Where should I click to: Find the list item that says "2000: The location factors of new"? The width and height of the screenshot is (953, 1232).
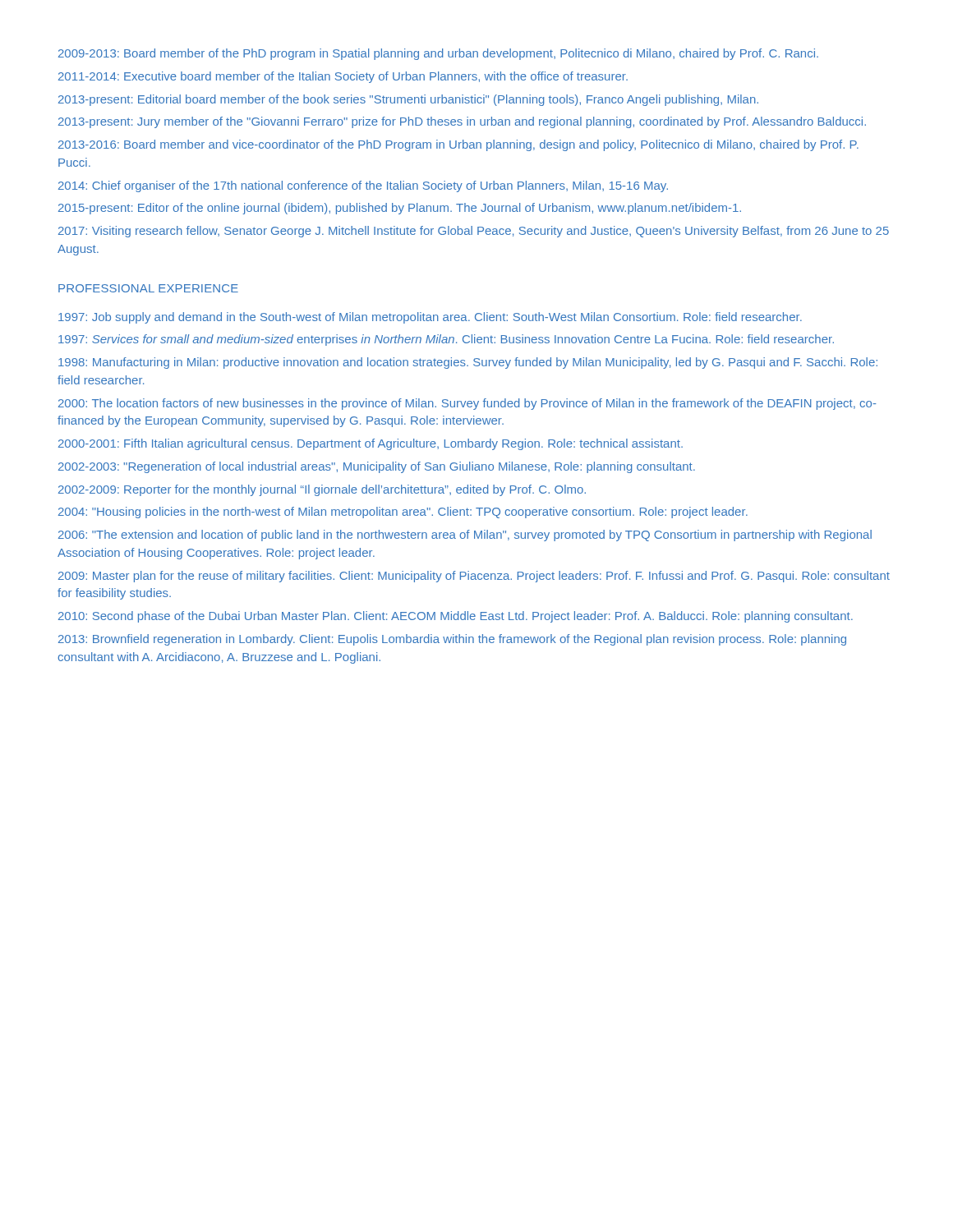point(467,411)
